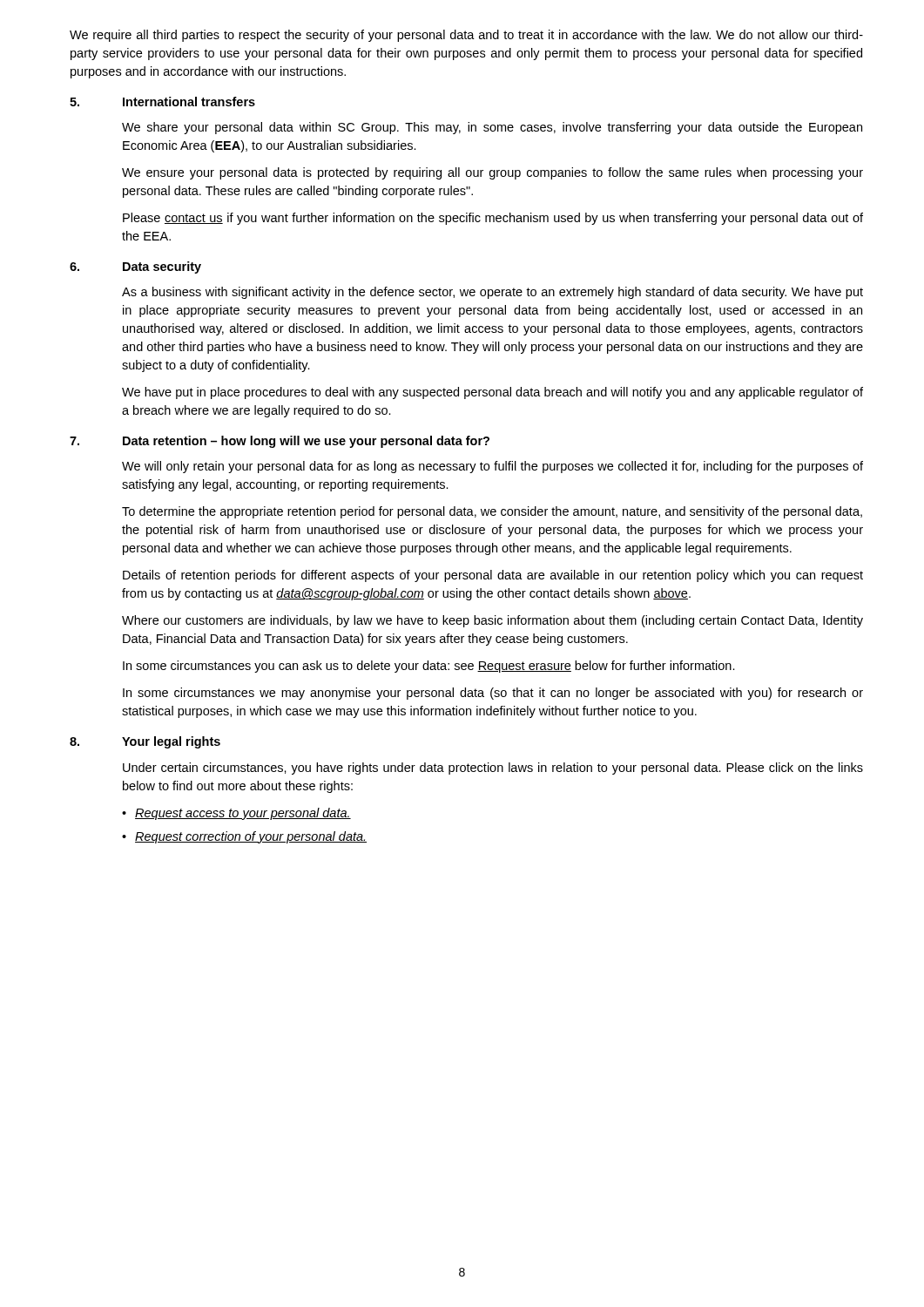Find the region starting "6. Data security As a business"

(466, 339)
